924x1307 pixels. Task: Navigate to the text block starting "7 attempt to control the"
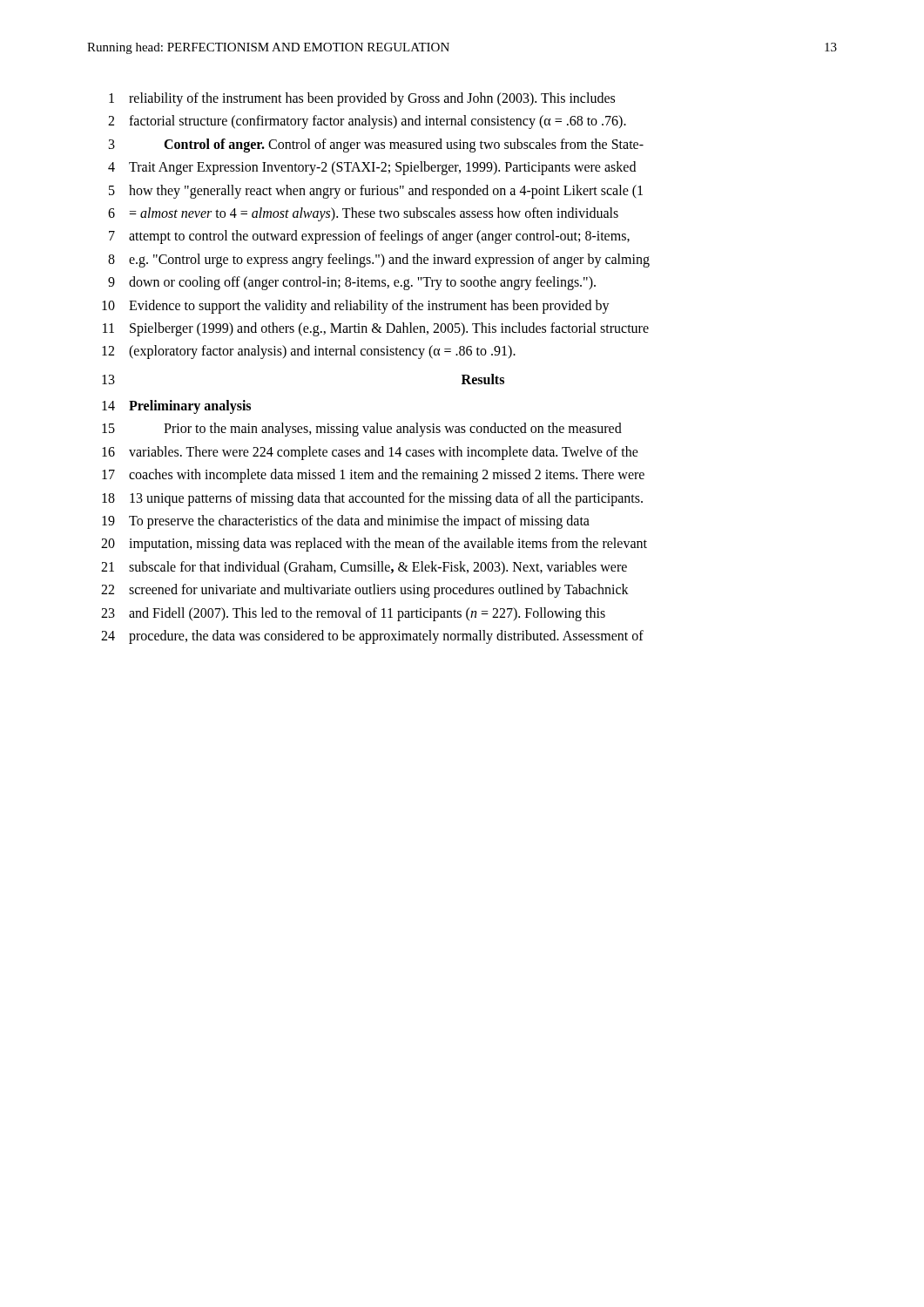(x=462, y=237)
